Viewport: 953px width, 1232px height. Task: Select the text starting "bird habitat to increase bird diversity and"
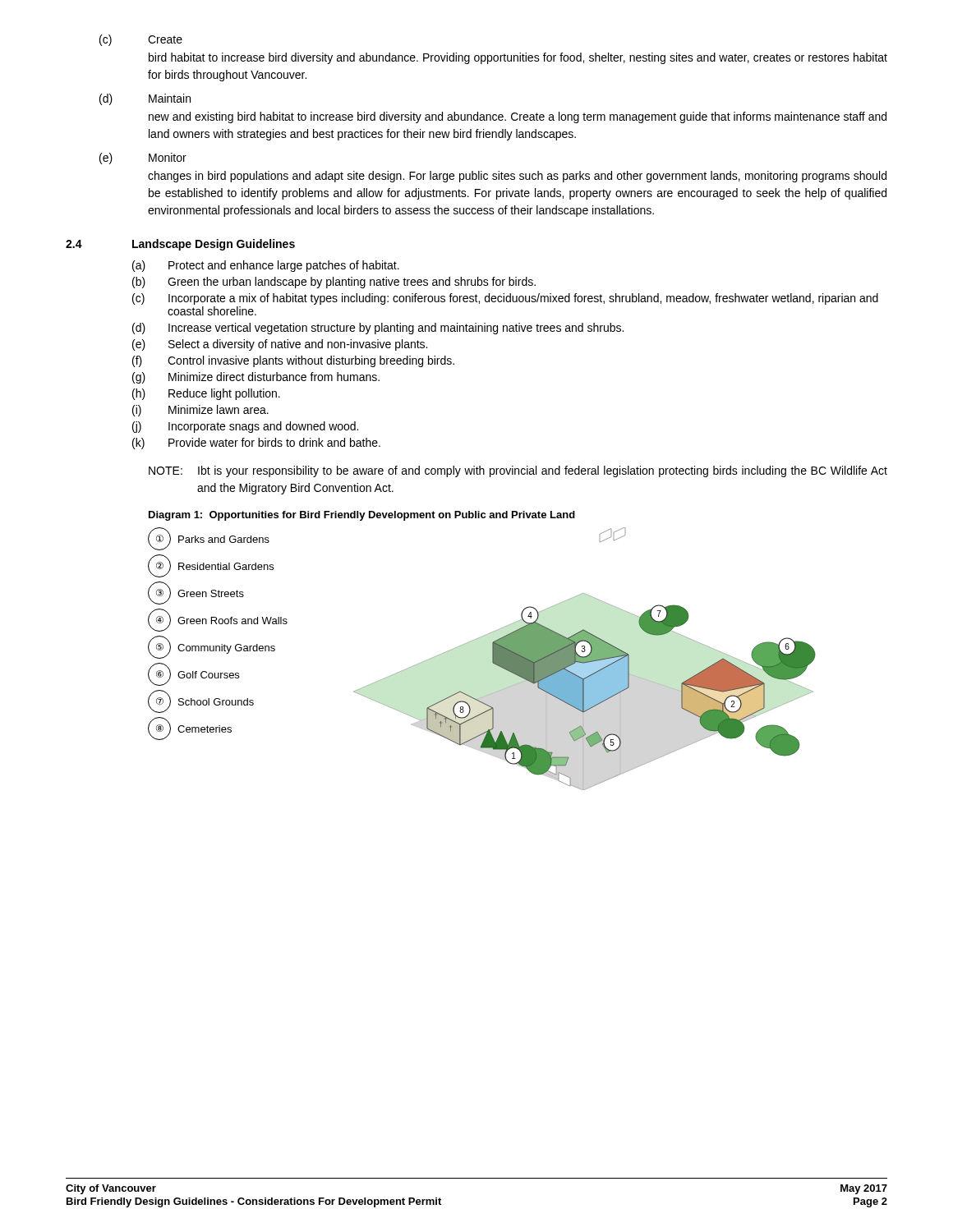point(518,66)
